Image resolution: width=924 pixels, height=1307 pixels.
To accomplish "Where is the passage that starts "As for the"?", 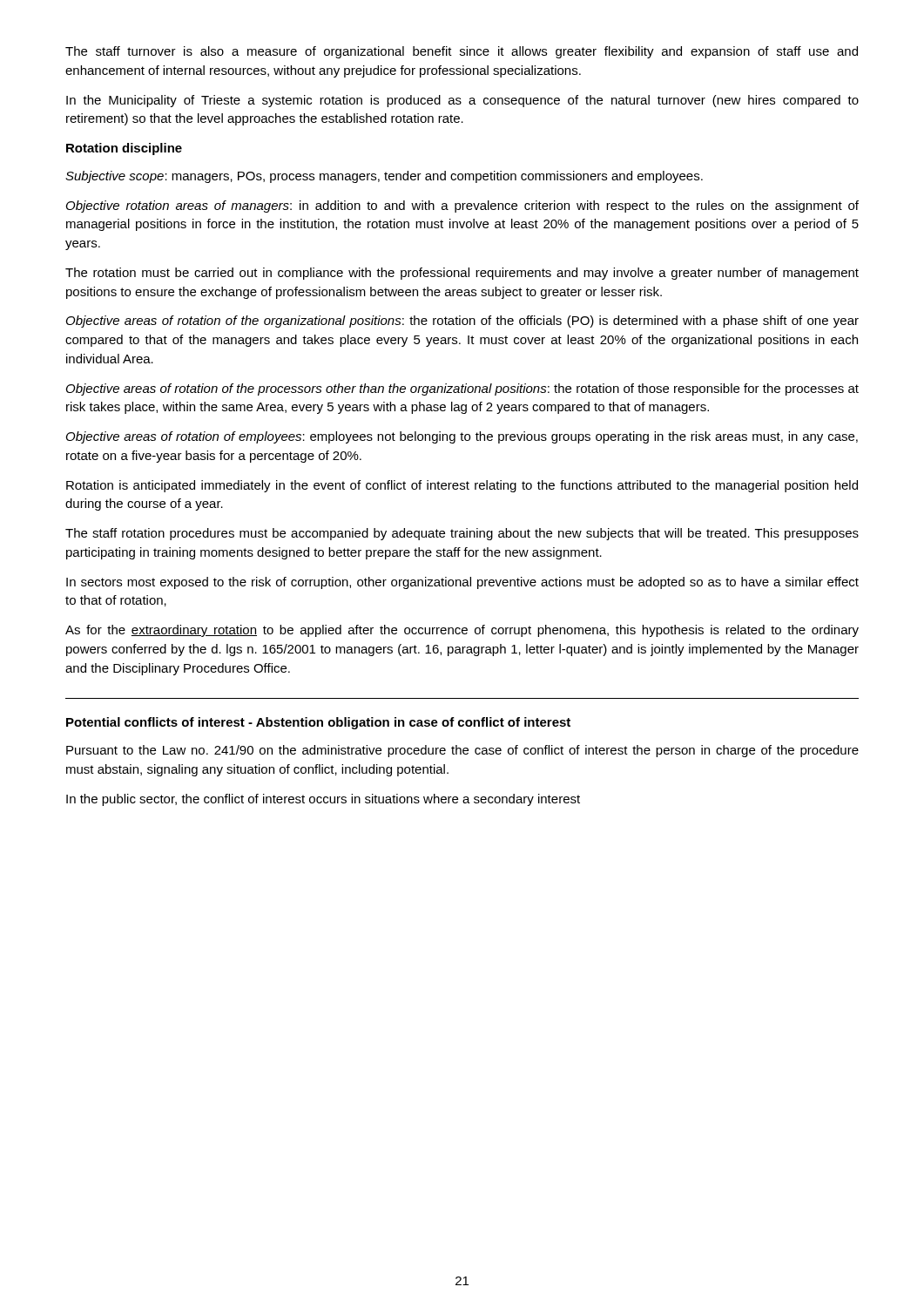I will 462,649.
